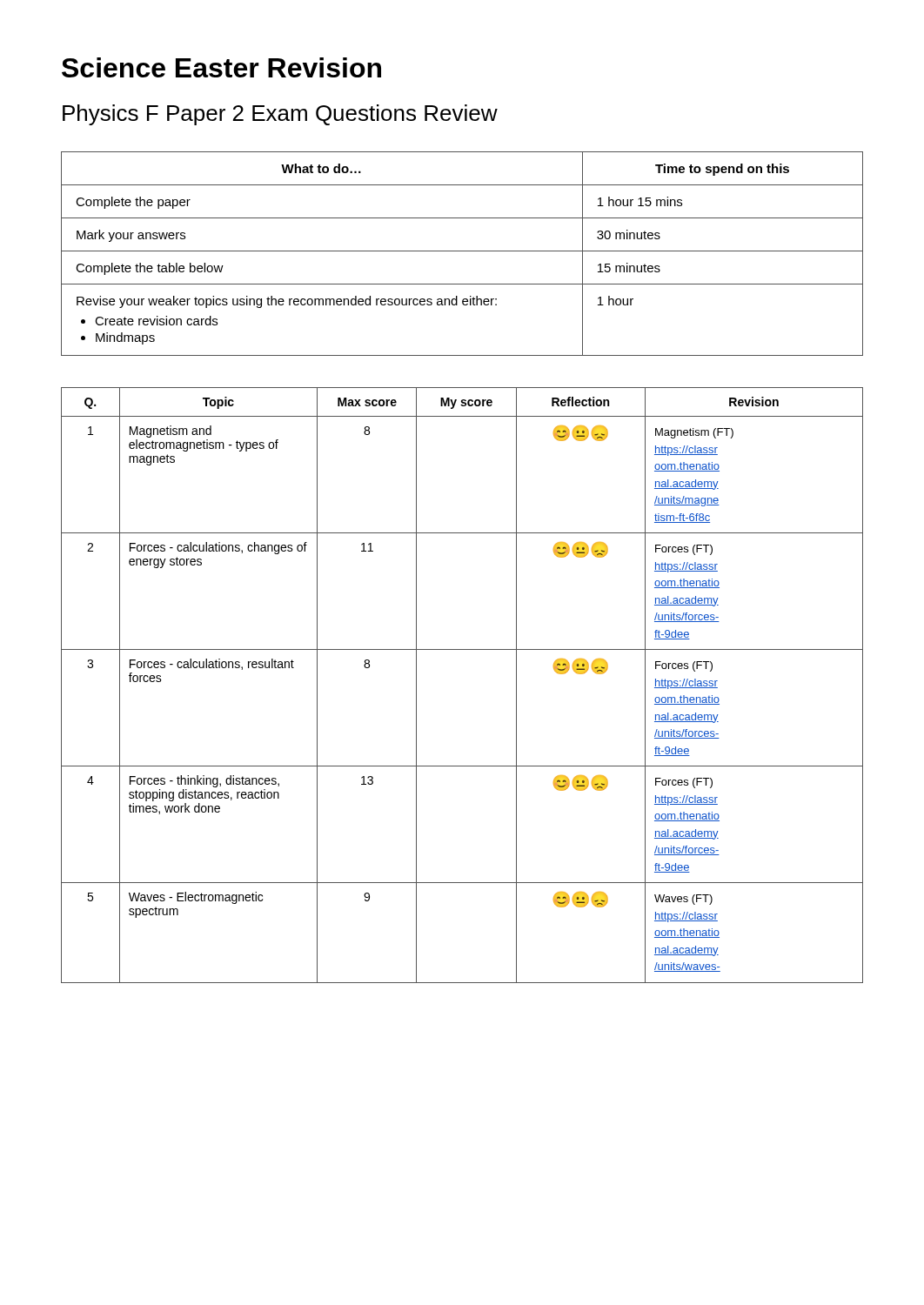Navigate to the passage starting "Physics F Paper 2"

pyautogui.click(x=462, y=114)
